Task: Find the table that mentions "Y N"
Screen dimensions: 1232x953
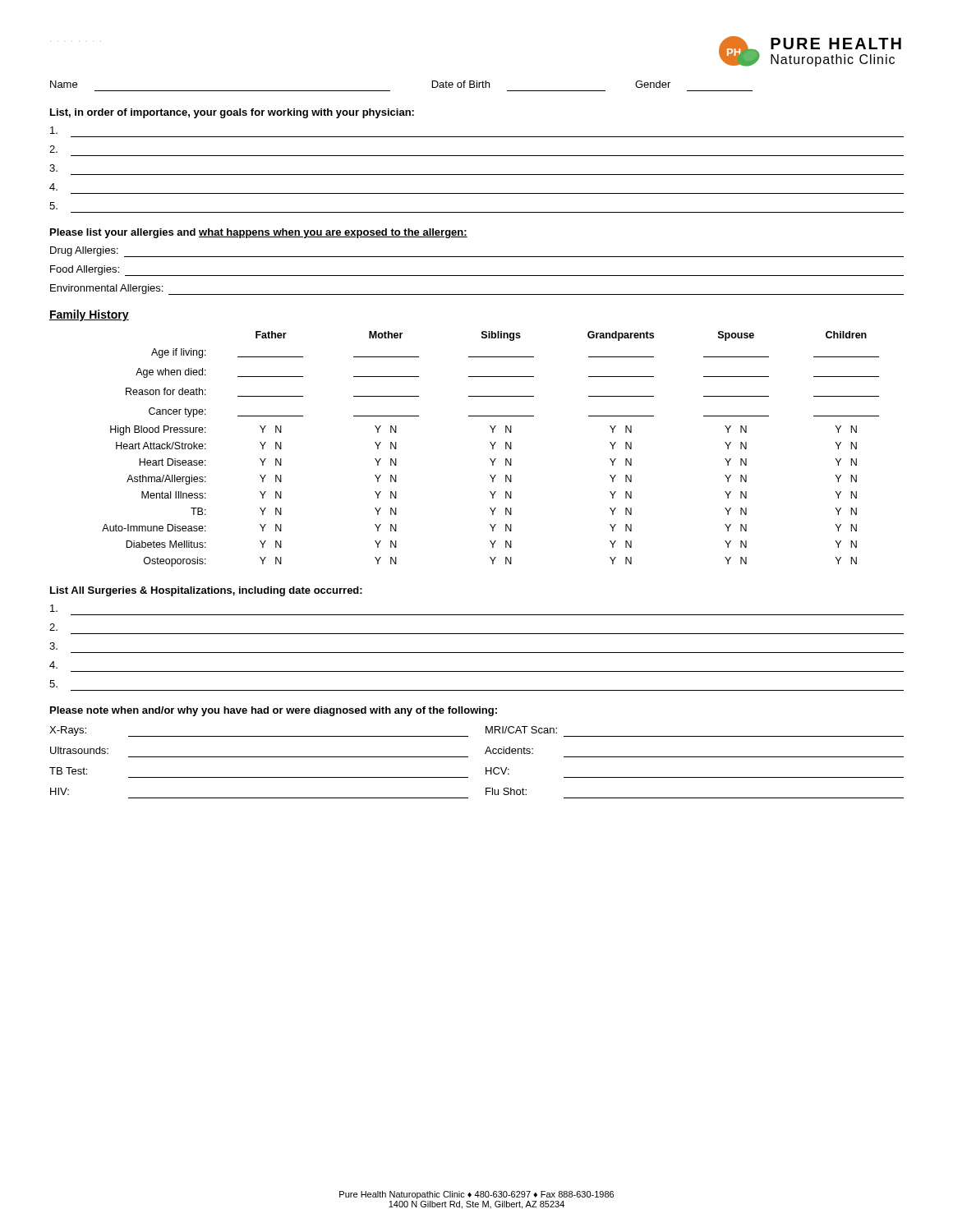Action: 476,448
